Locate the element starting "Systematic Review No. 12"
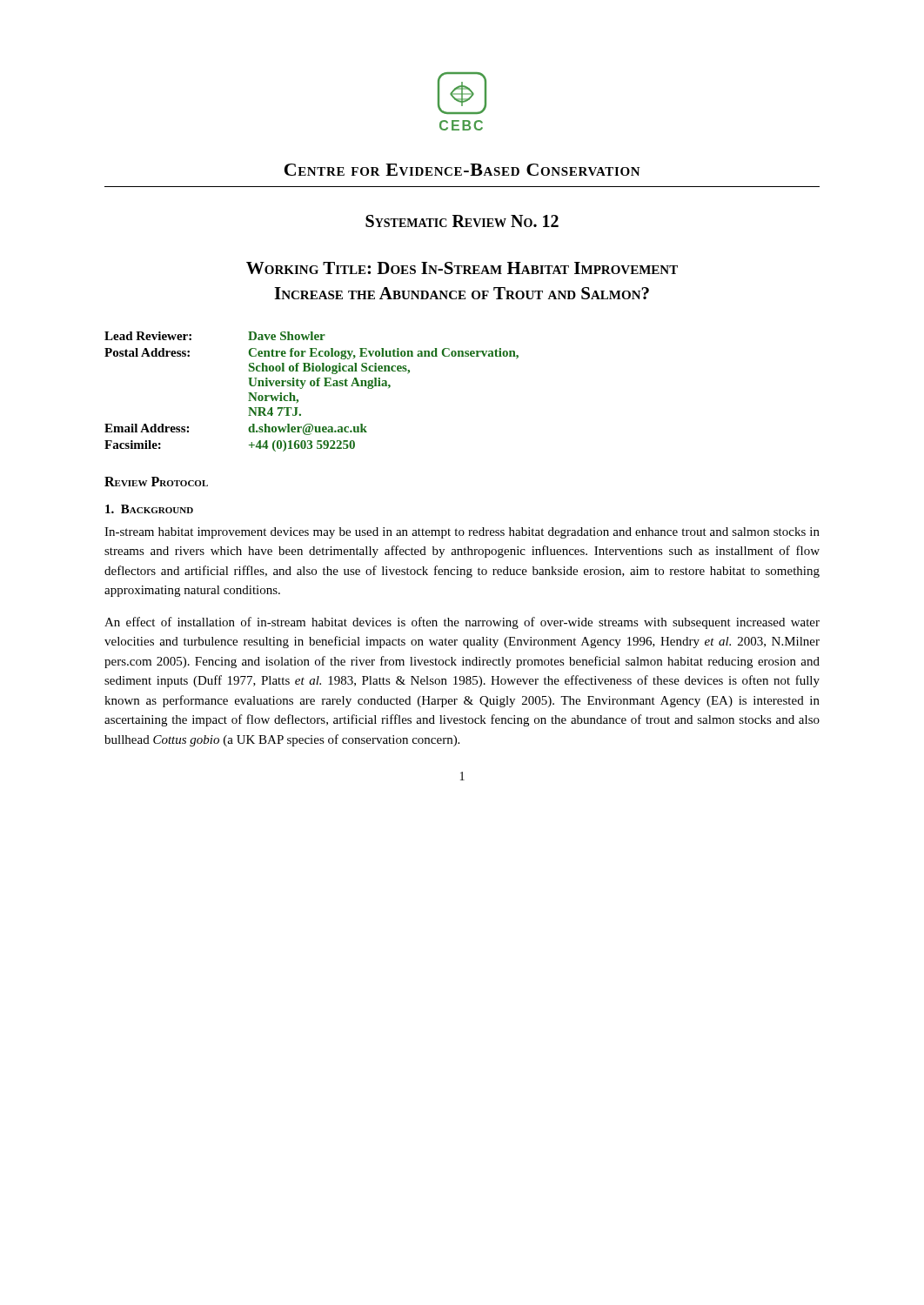Screen dimensions: 1305x924 462,221
